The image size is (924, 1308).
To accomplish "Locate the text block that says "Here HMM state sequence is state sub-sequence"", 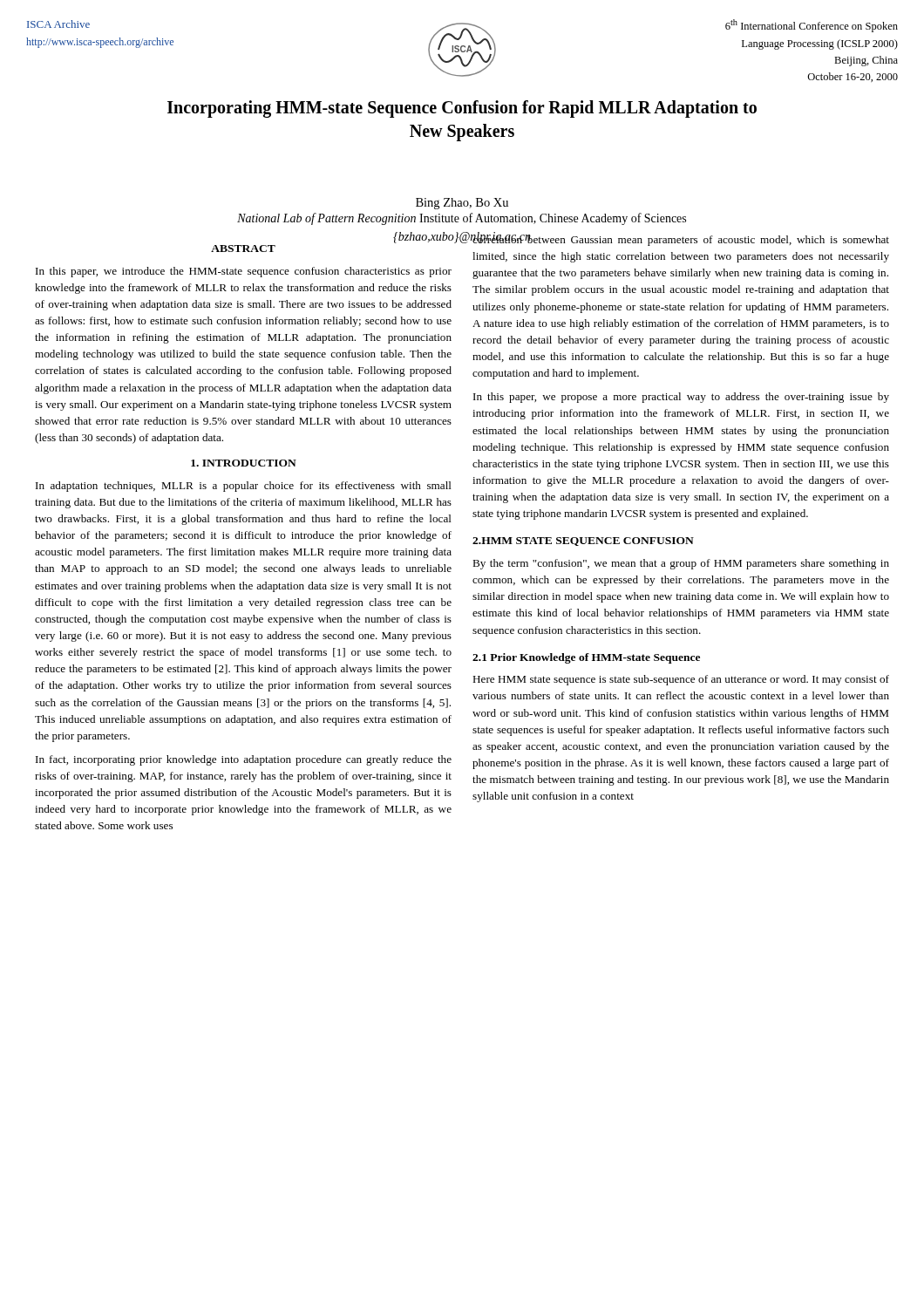I will point(681,737).
